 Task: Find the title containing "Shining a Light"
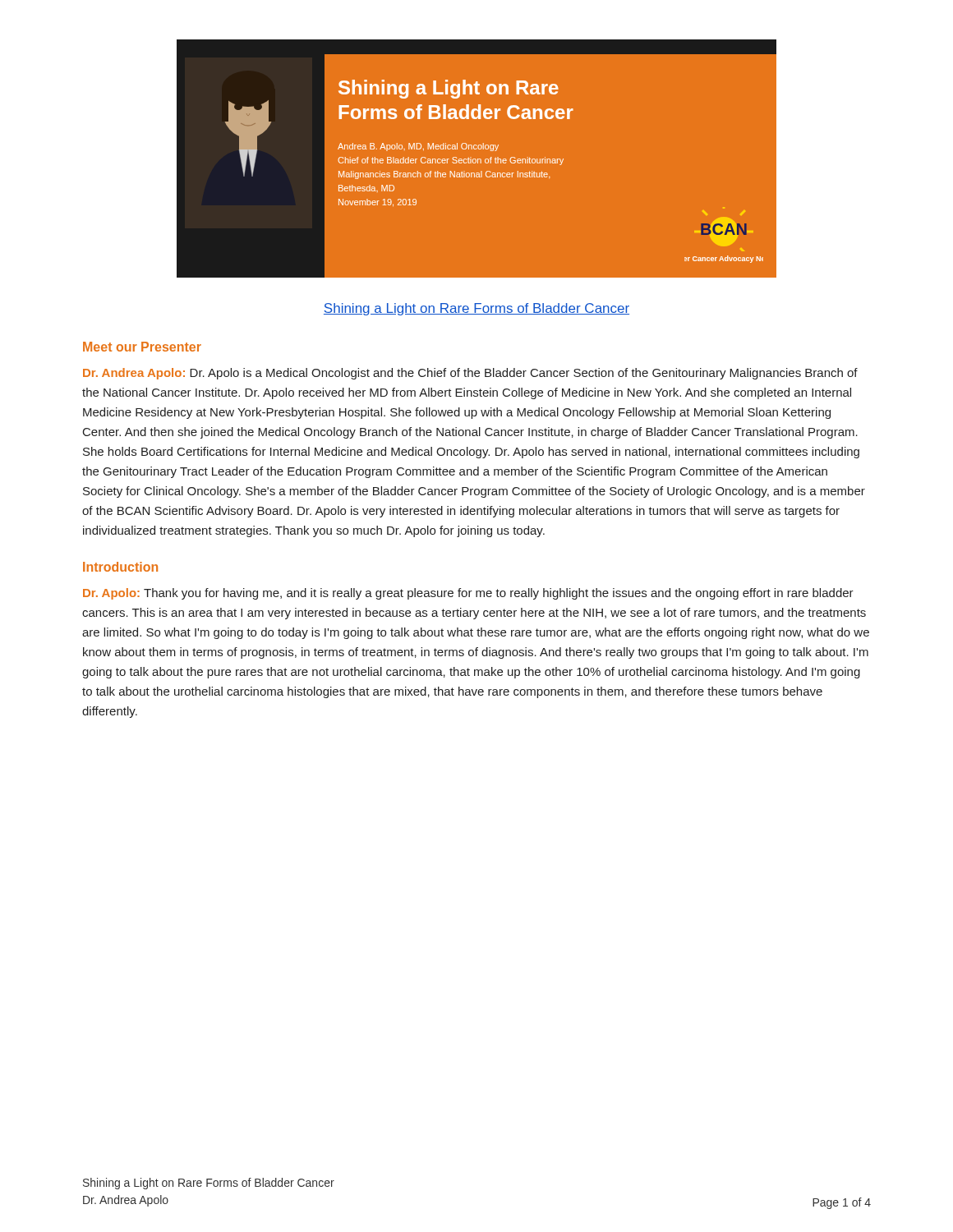coord(476,308)
